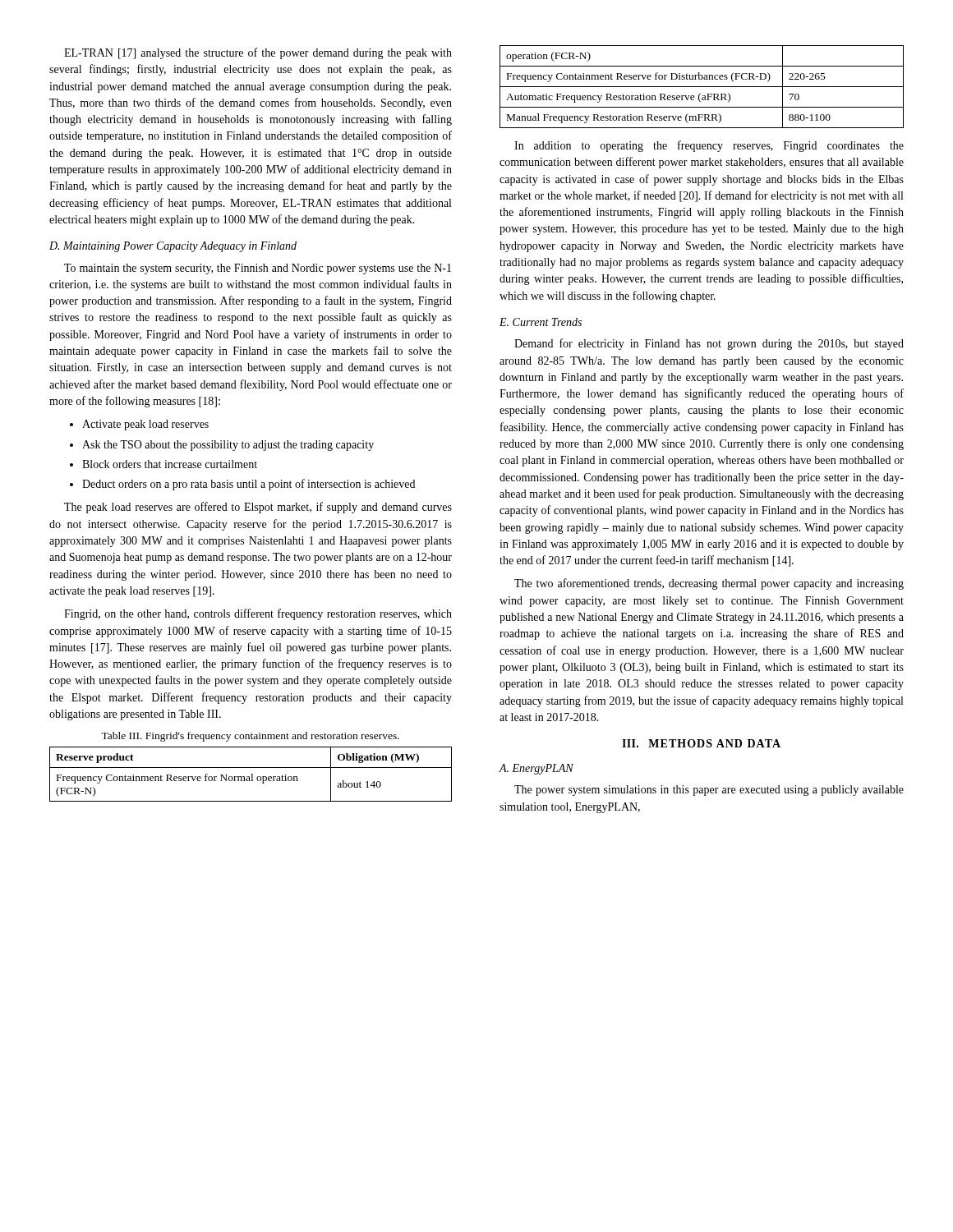The height and width of the screenshot is (1232, 953).
Task: Click where it says "III. Methods and Data"
Action: coord(702,744)
